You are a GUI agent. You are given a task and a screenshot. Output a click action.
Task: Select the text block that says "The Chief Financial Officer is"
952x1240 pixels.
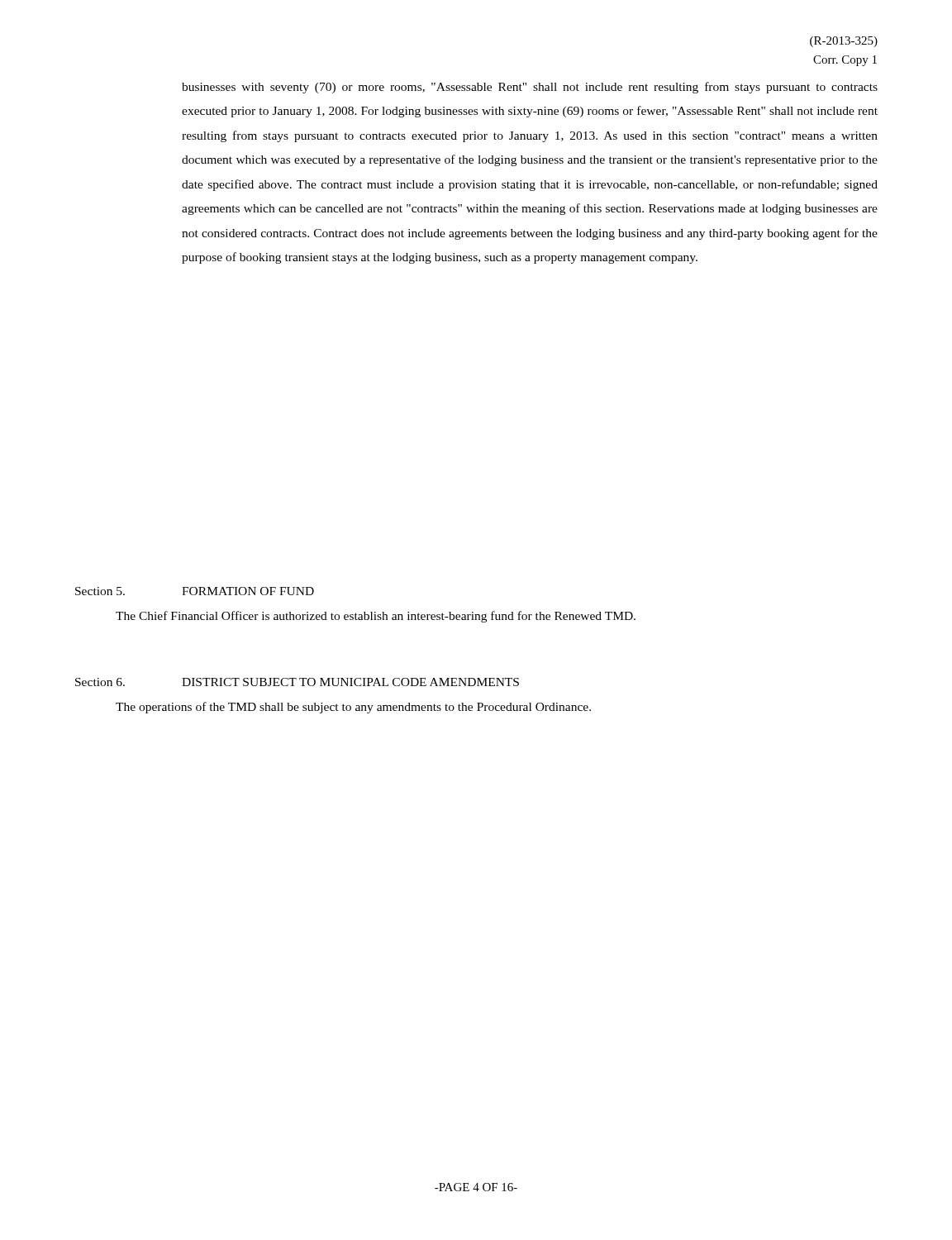[476, 616]
